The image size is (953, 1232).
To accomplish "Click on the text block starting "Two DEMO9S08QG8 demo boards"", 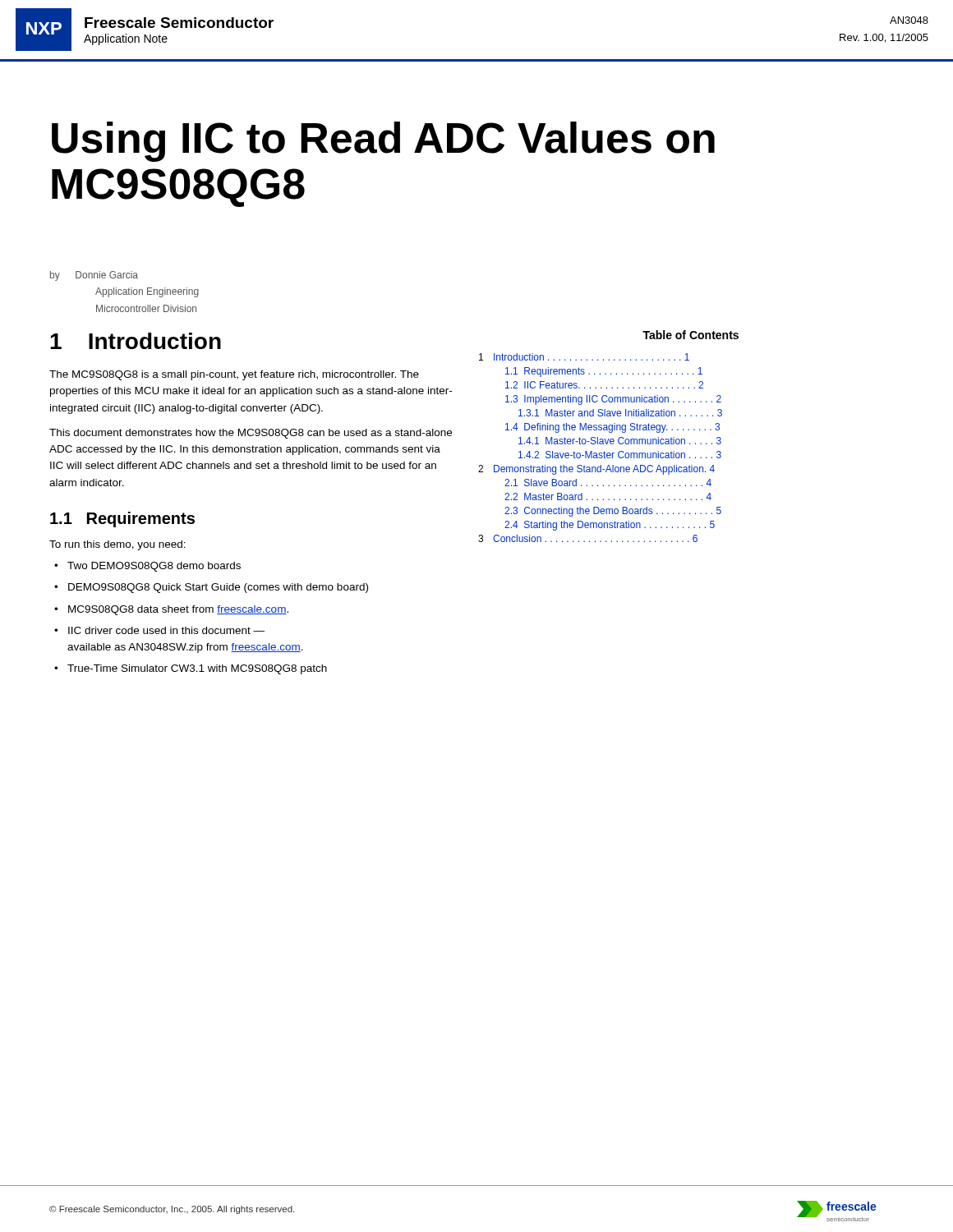I will (x=154, y=565).
